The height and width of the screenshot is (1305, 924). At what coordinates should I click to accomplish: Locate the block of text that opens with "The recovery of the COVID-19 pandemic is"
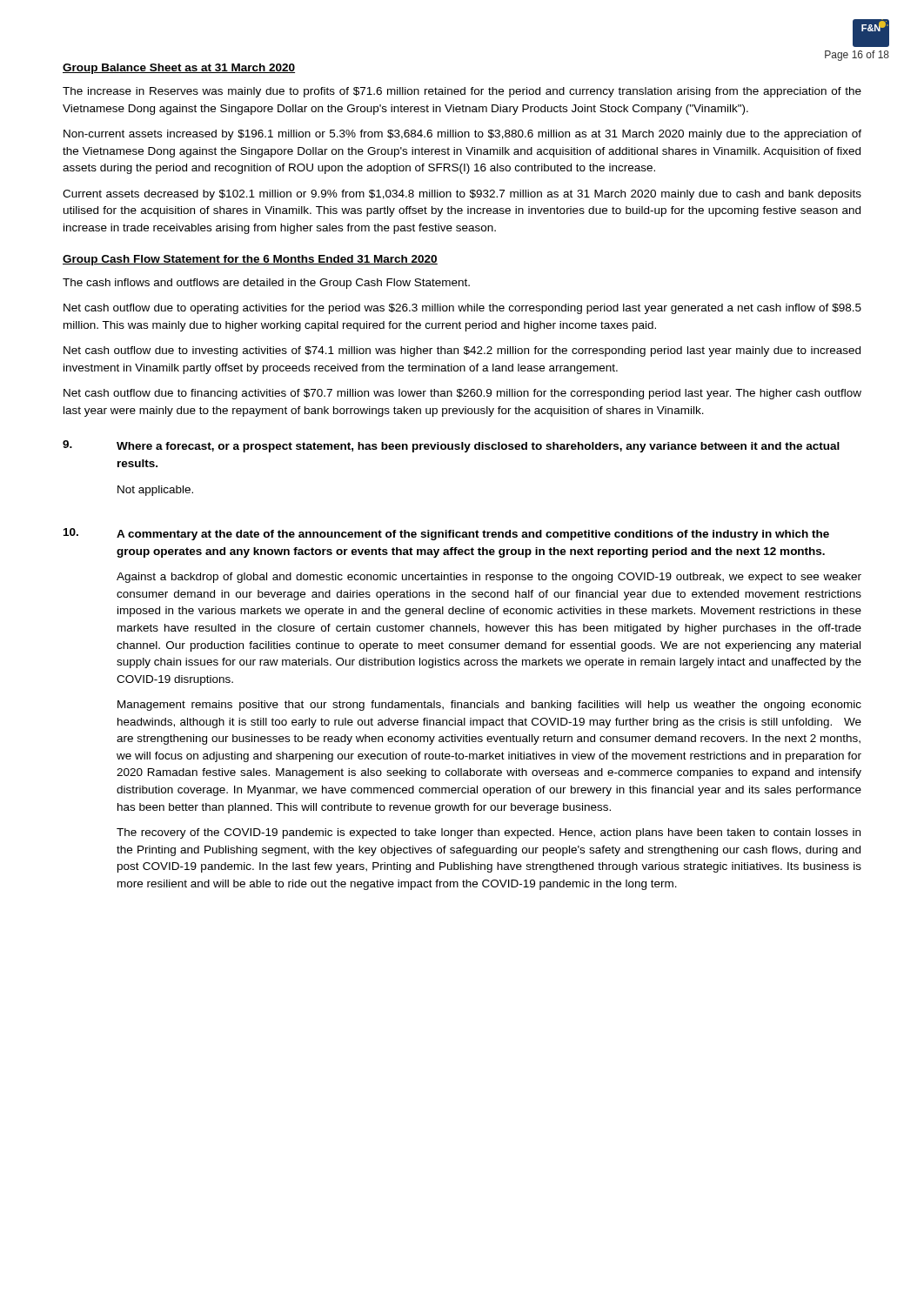489,858
